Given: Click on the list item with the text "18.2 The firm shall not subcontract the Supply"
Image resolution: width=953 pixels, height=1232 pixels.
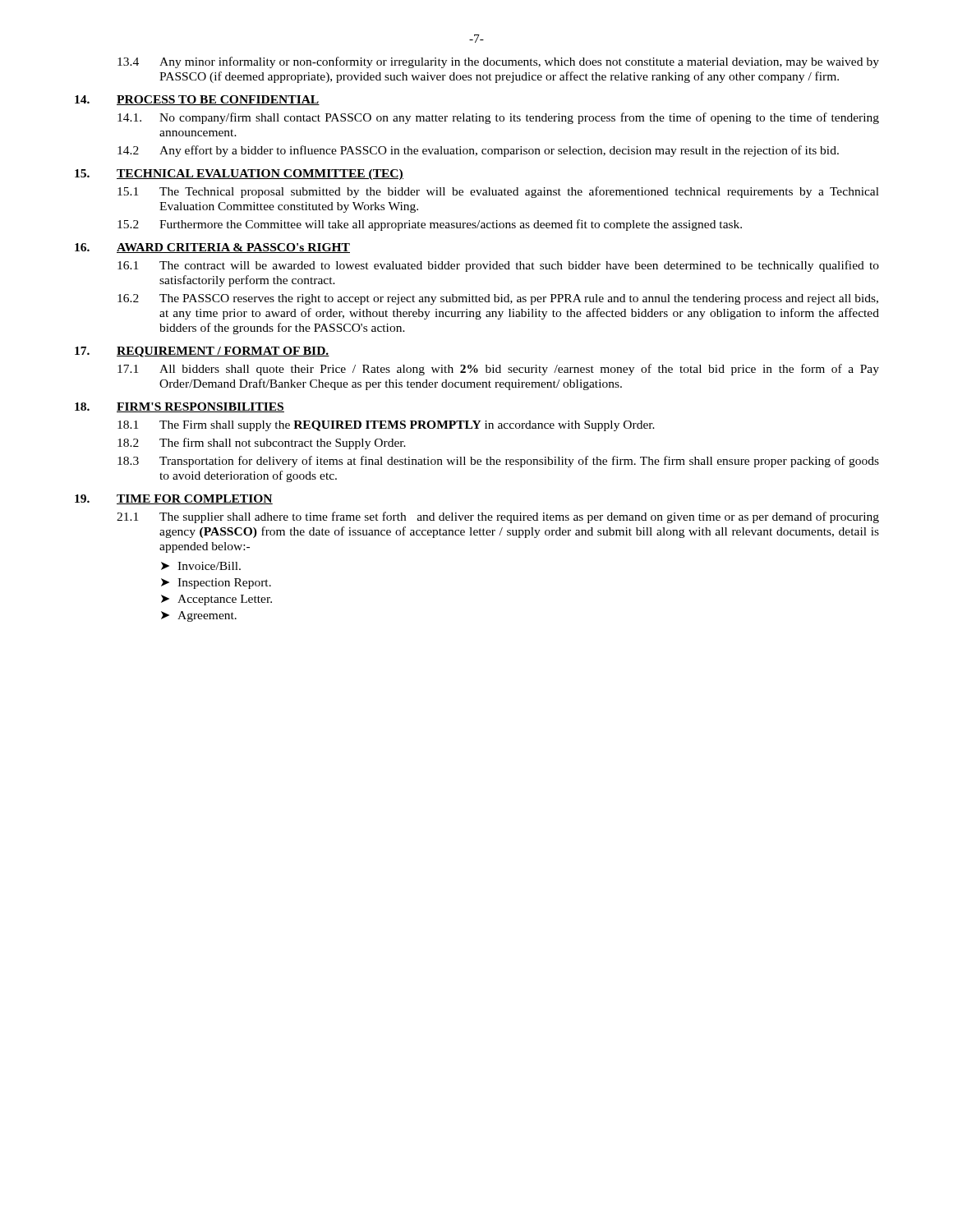Looking at the screenshot, I should 262,444.
